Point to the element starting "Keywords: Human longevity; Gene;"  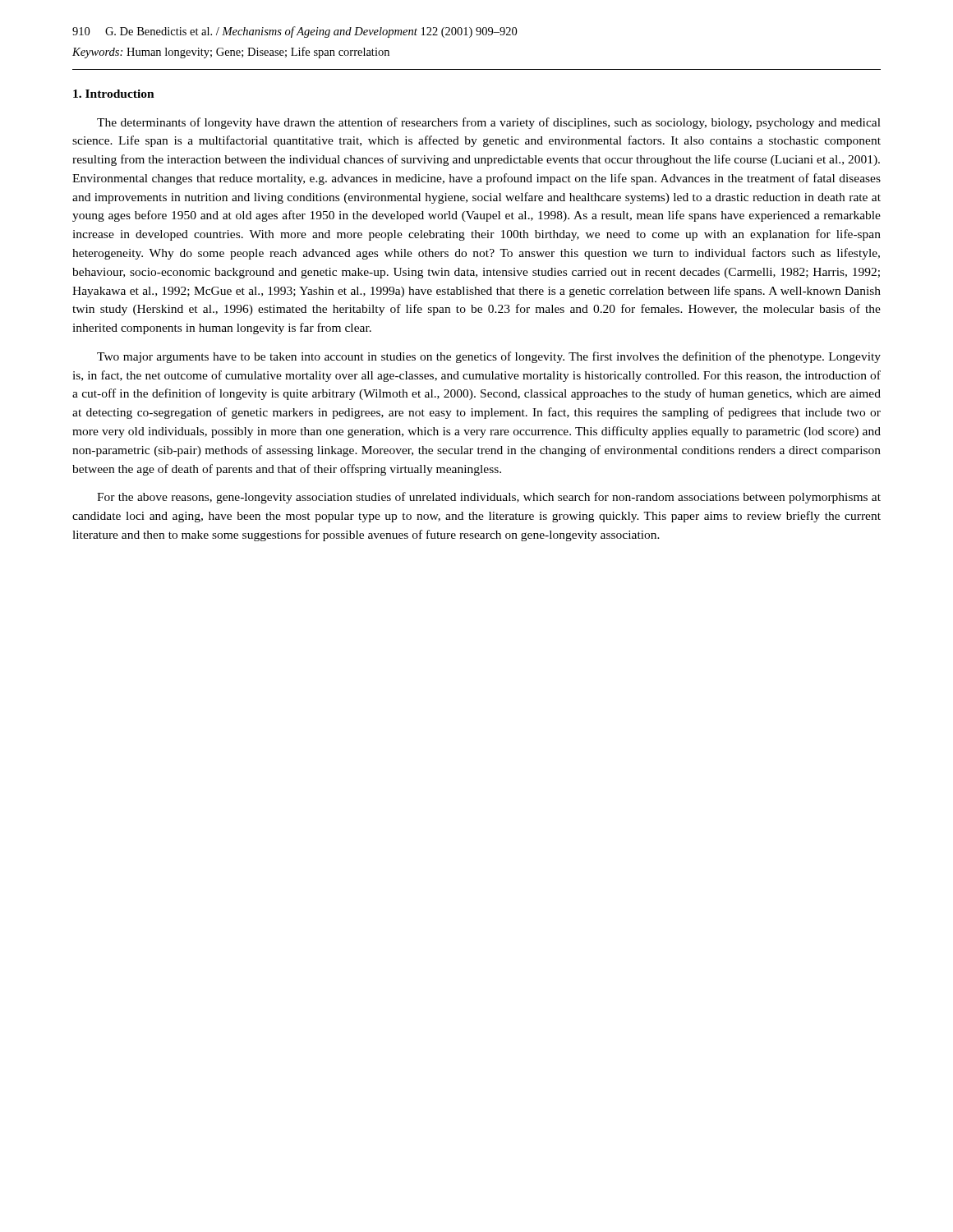(x=231, y=52)
